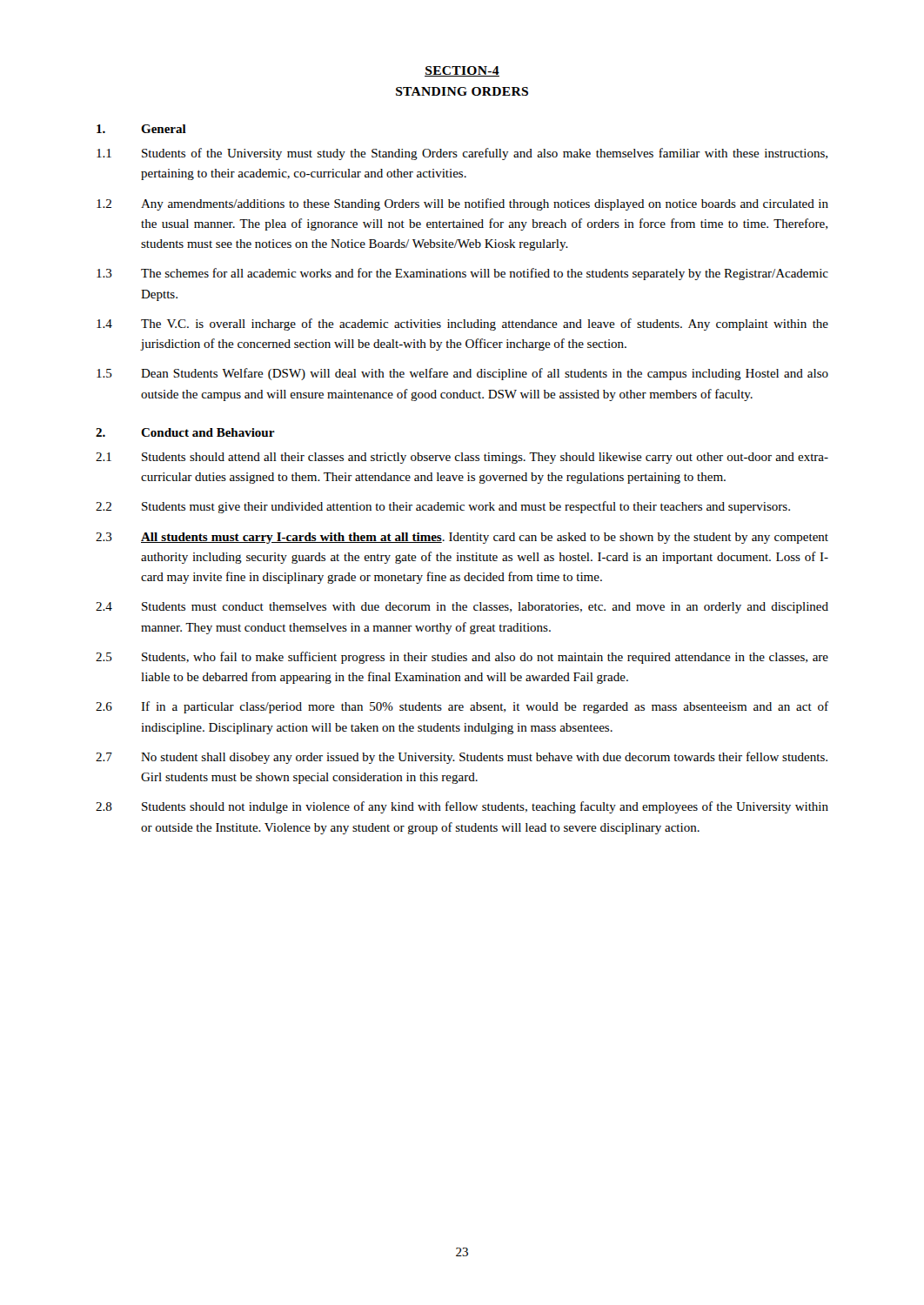Locate the list item that says "2.2 Students must"
This screenshot has height=1305, width=924.
[462, 507]
